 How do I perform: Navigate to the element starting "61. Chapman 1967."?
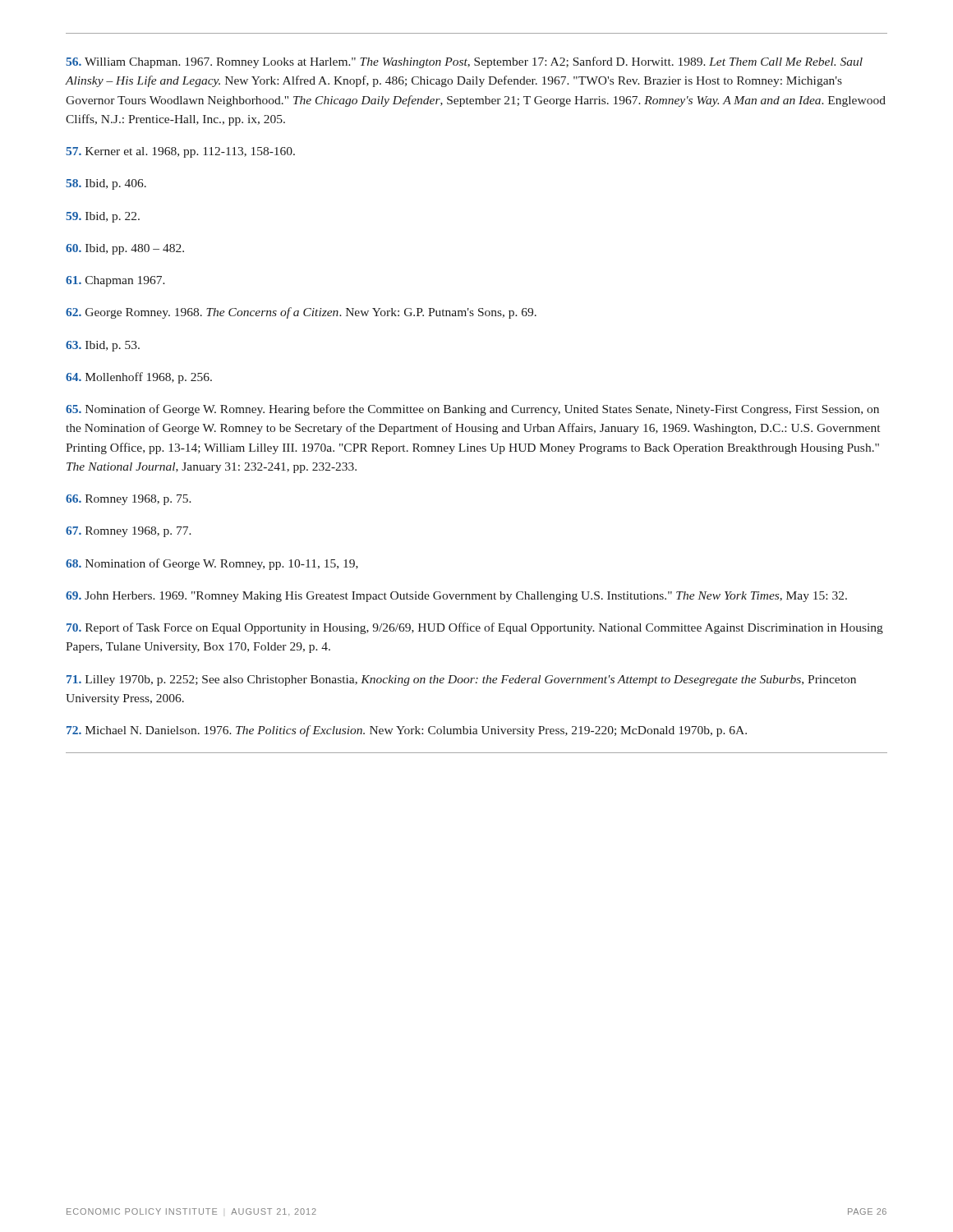click(x=116, y=280)
